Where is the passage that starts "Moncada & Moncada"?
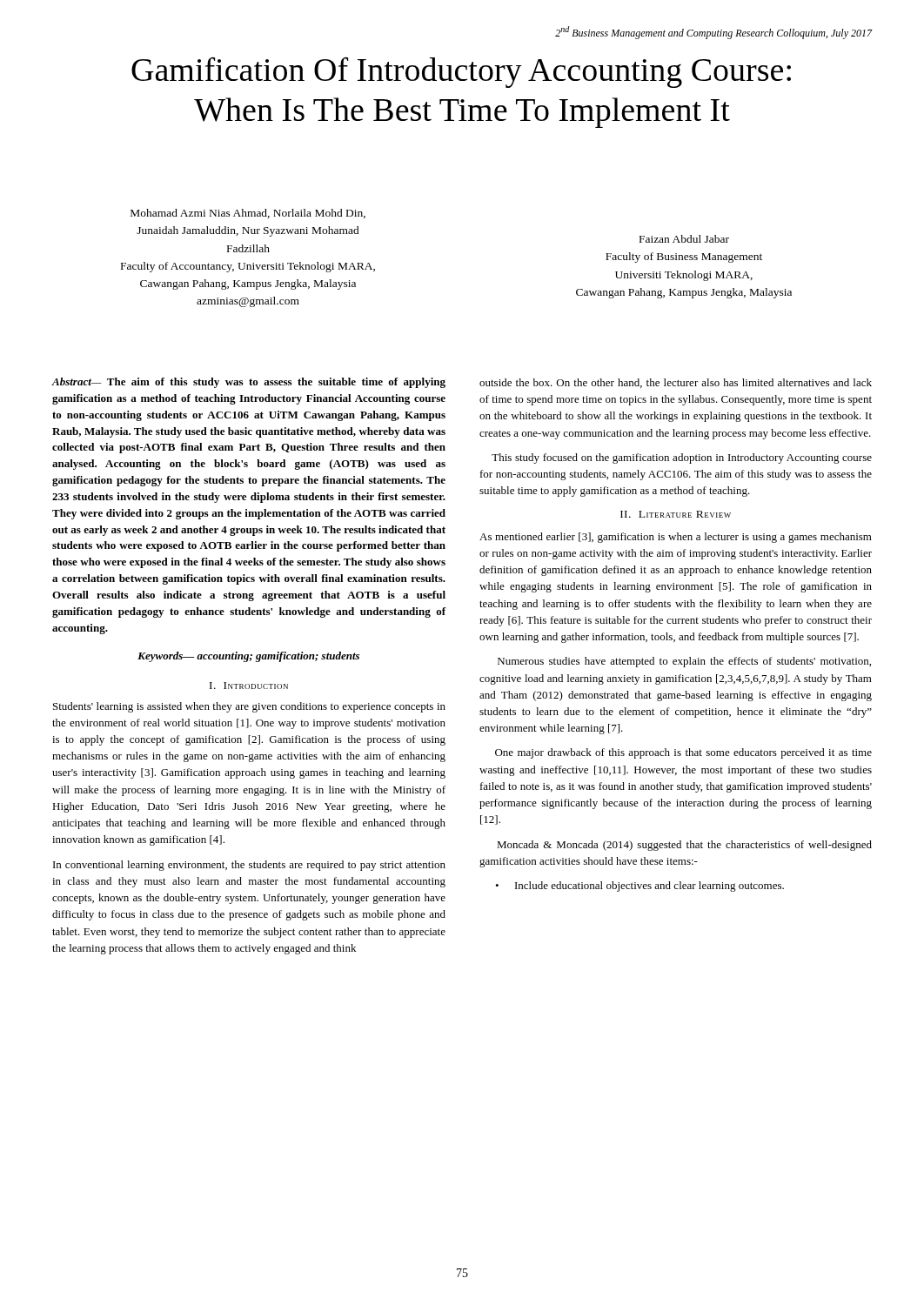Image resolution: width=924 pixels, height=1305 pixels. (x=676, y=852)
